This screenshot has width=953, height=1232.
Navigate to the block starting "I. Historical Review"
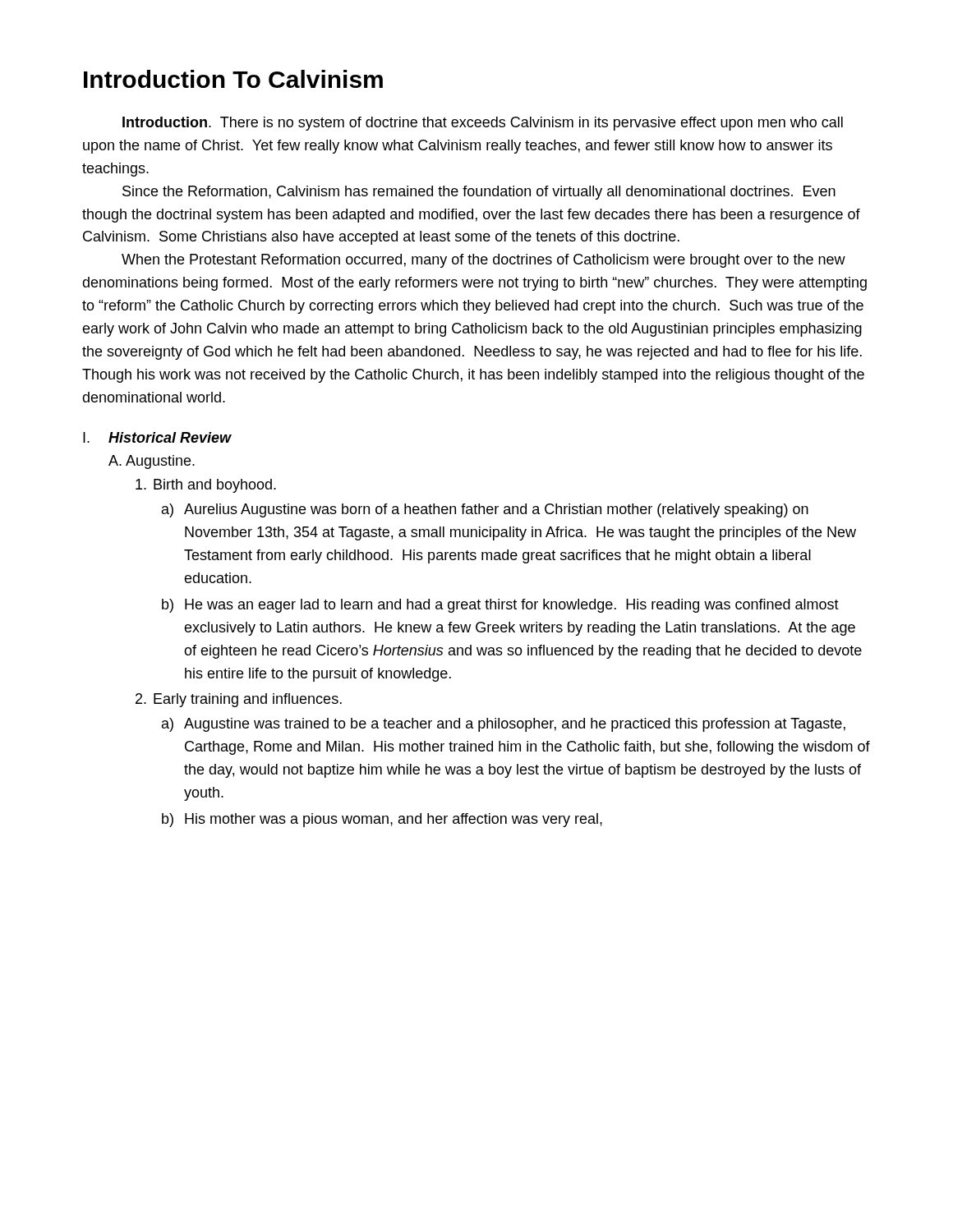click(157, 438)
